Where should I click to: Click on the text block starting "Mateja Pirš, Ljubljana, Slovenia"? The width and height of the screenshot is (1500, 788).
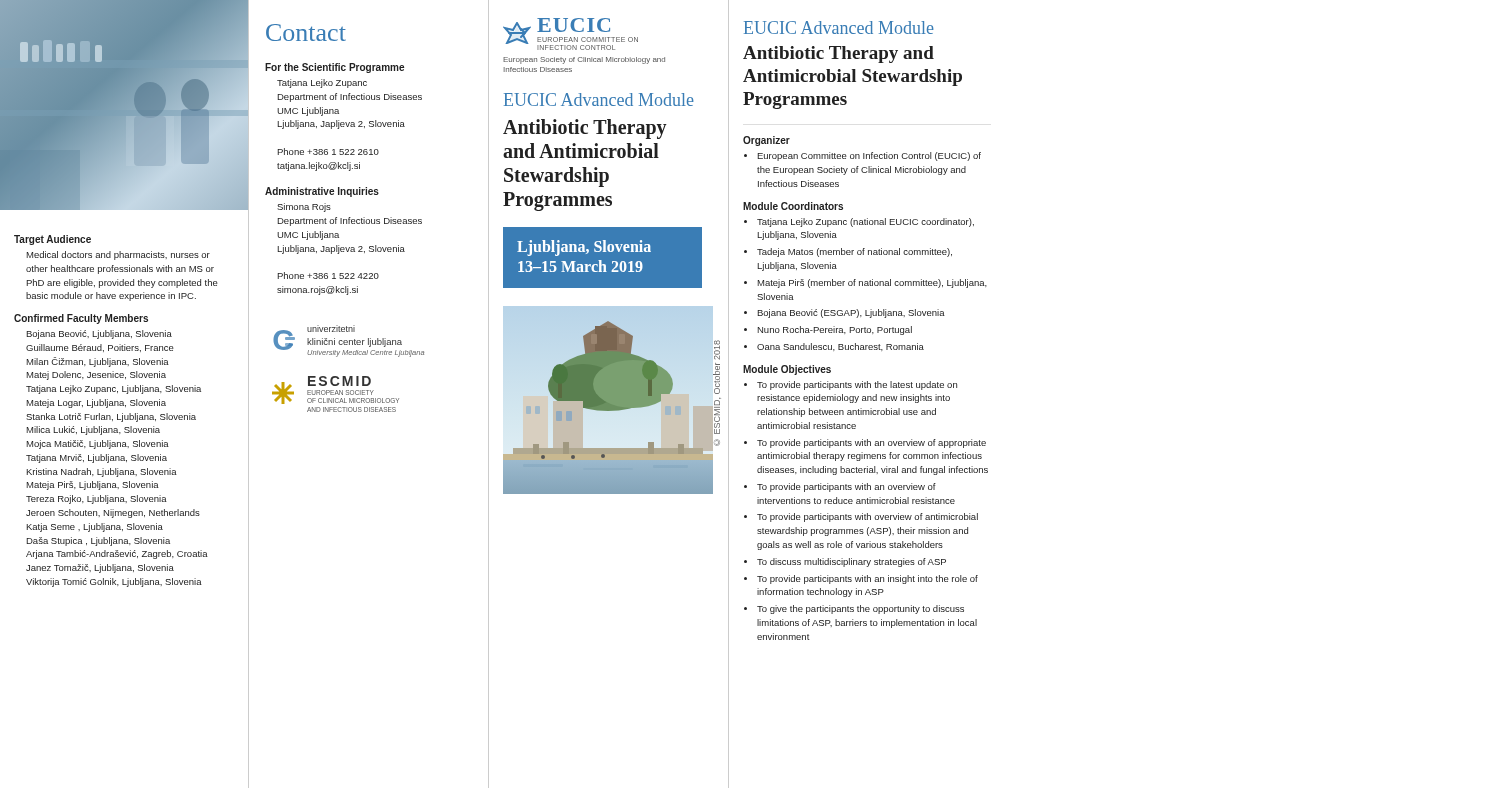pos(92,485)
